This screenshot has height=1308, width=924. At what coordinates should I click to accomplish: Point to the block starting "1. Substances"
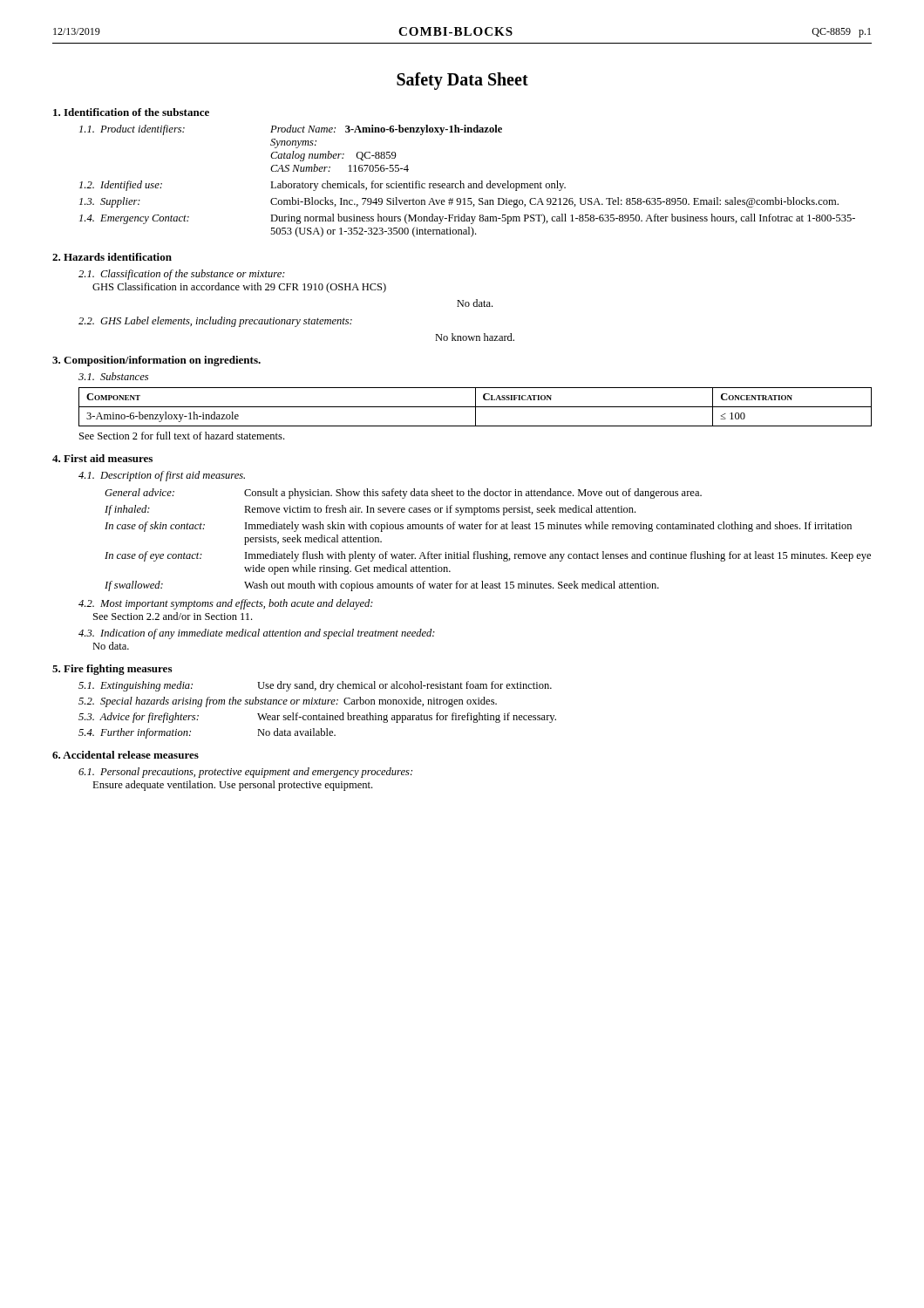tap(114, 377)
